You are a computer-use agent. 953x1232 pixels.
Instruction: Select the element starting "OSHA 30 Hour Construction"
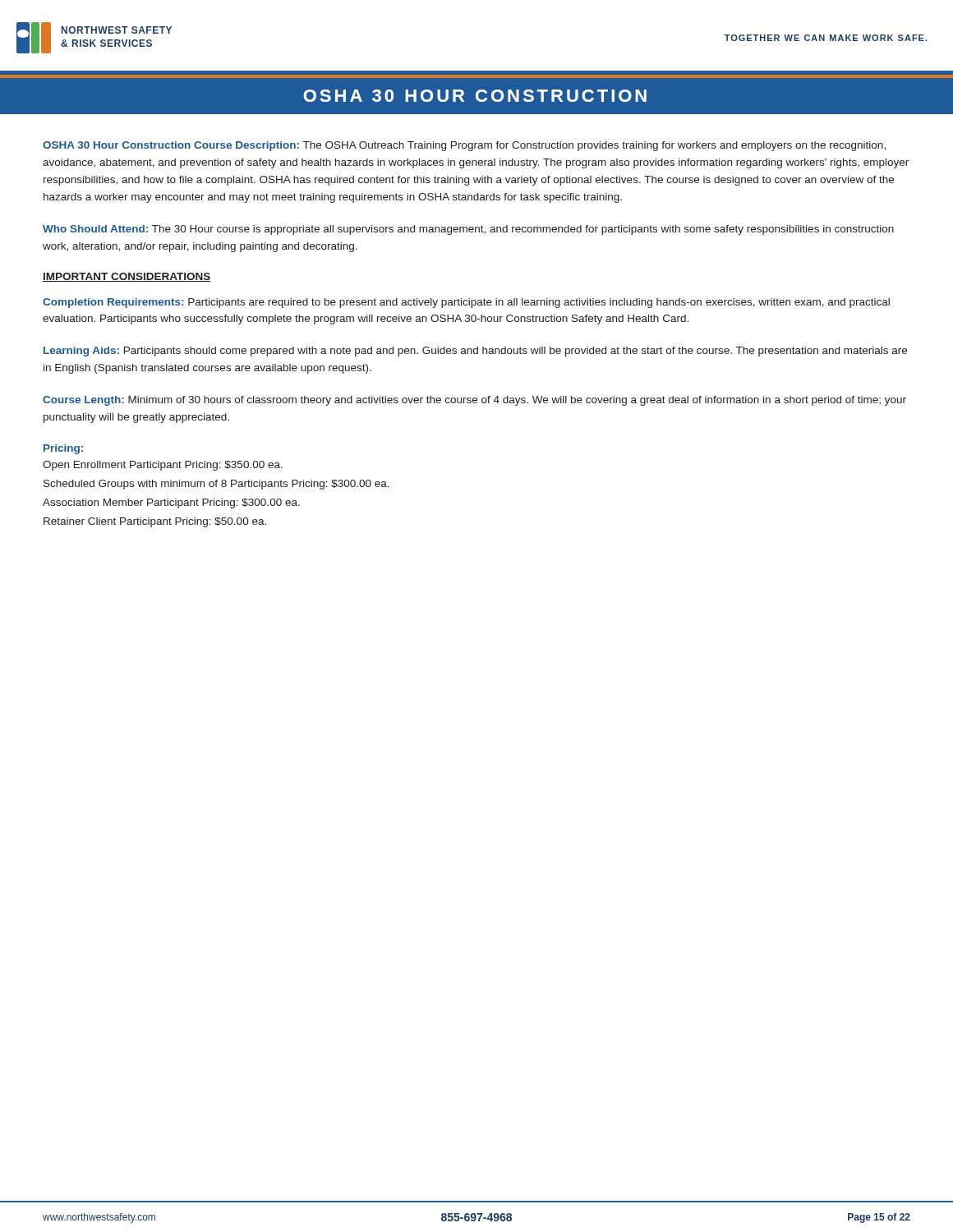476,171
